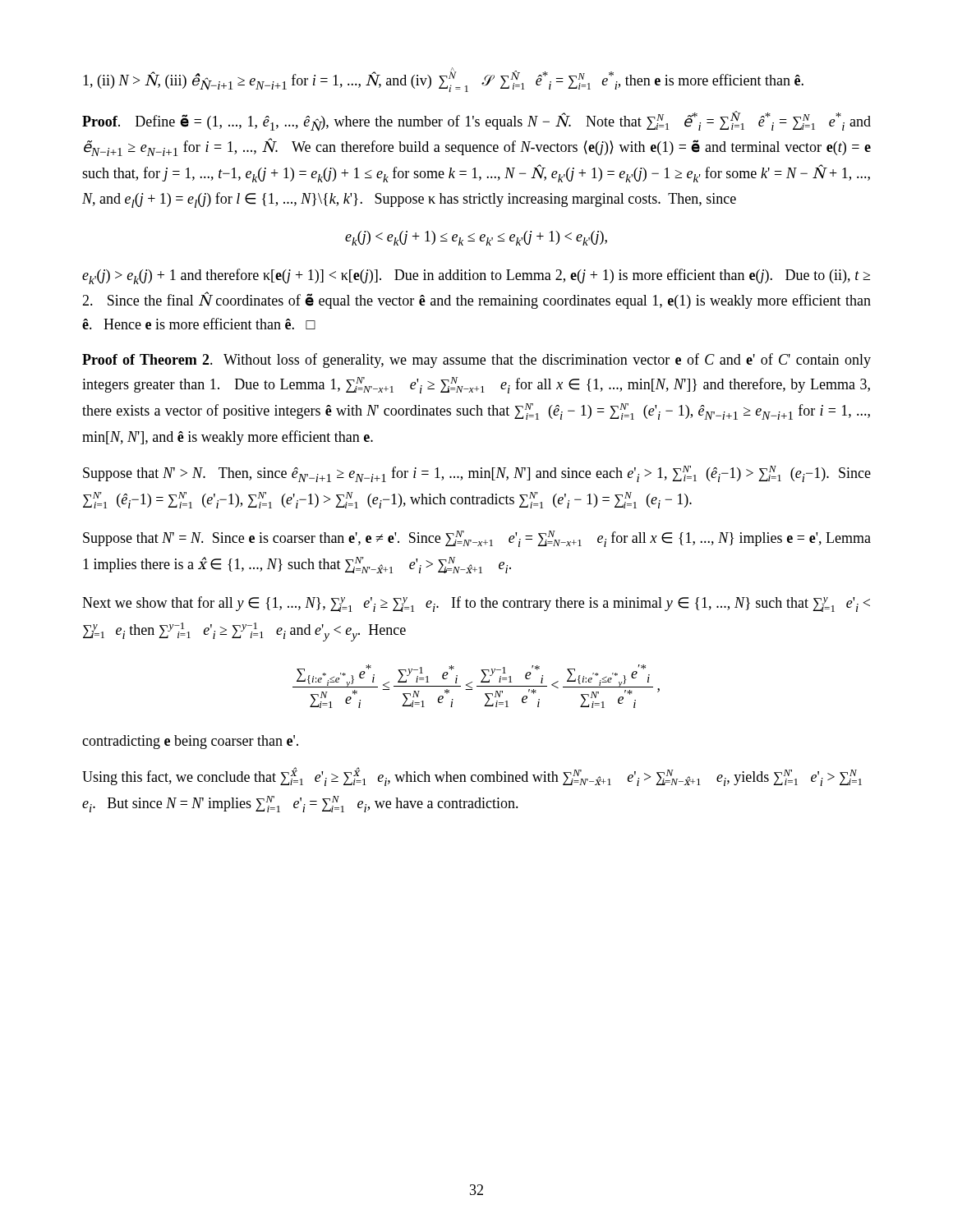Select the formula with the text "ek(j) < ek(j + 1) ≤ ek"
This screenshot has height=1232, width=953.
point(476,238)
